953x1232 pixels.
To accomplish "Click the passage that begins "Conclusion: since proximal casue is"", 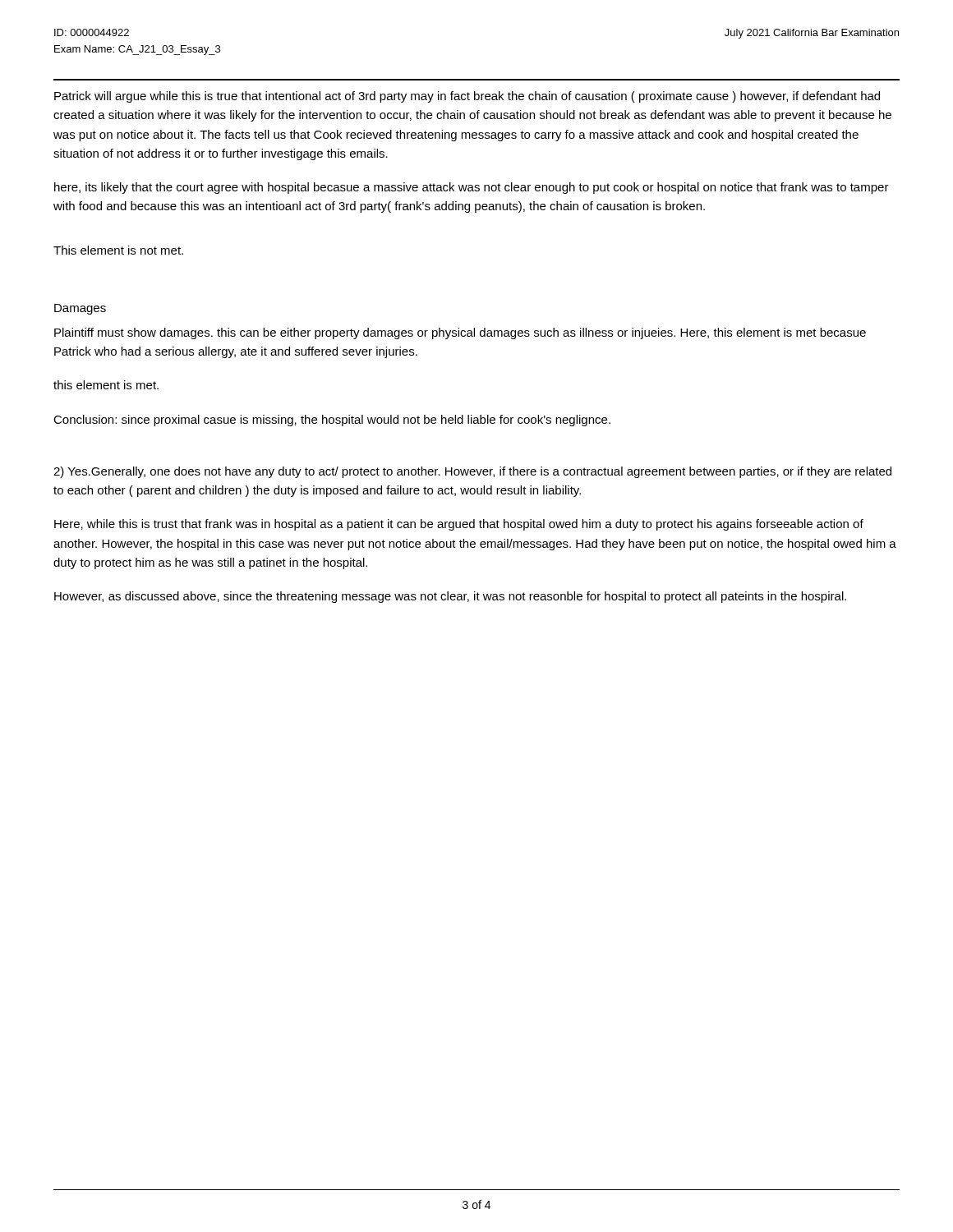I will point(332,419).
